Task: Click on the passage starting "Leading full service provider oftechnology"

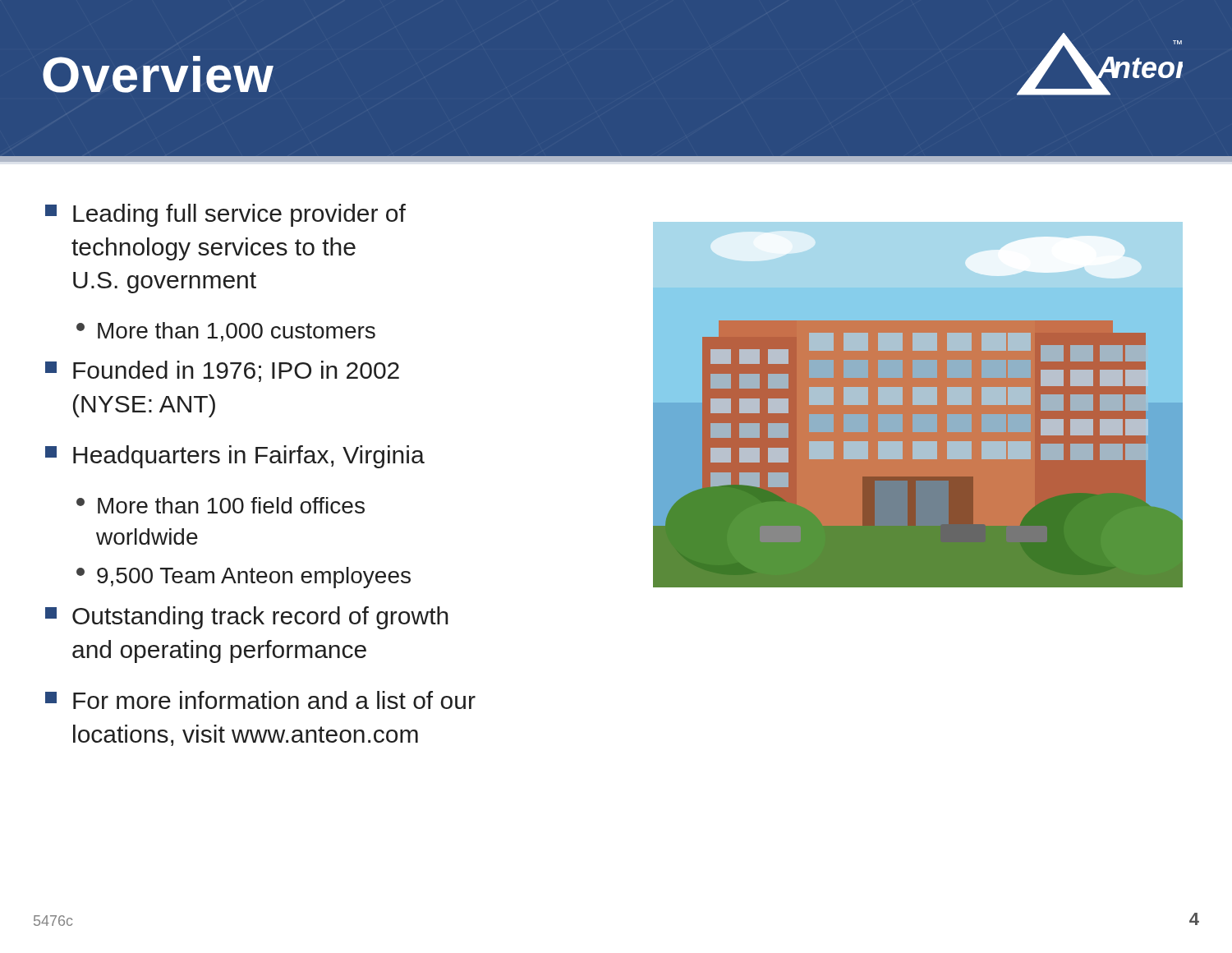Action: [345, 247]
